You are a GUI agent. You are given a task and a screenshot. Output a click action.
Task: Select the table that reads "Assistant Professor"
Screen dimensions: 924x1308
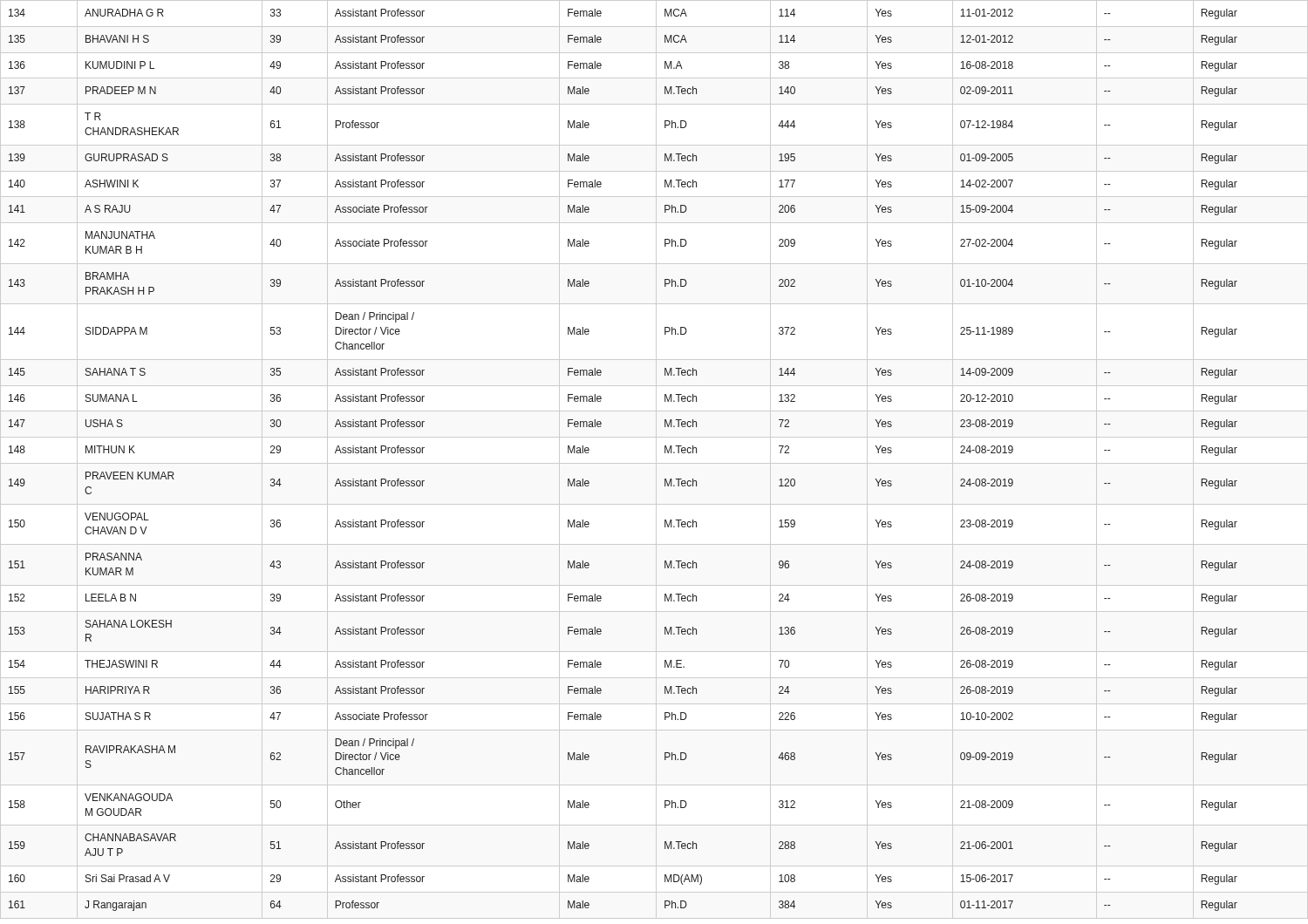tap(654, 459)
